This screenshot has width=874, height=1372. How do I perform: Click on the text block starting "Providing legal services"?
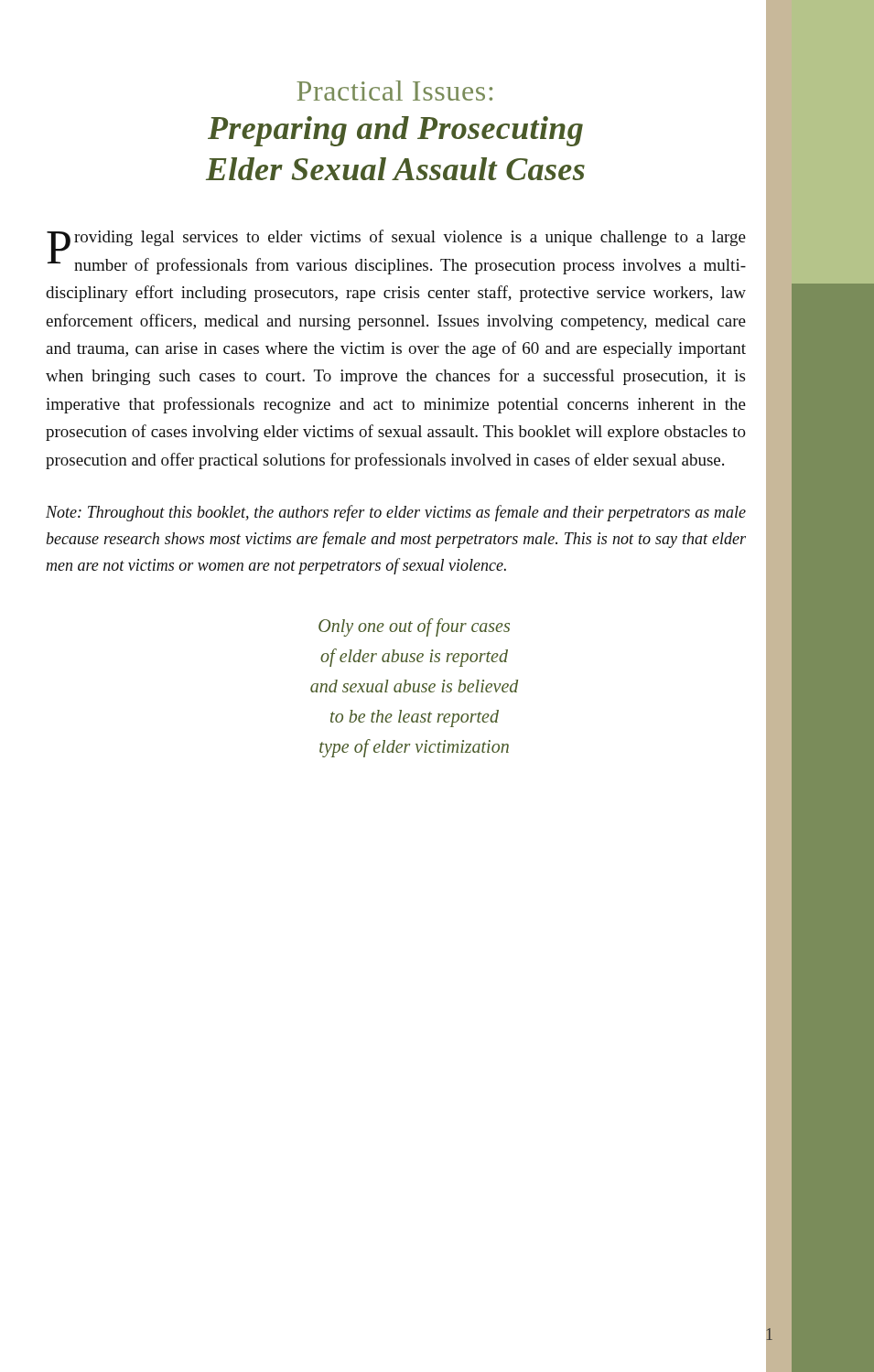(x=396, y=346)
